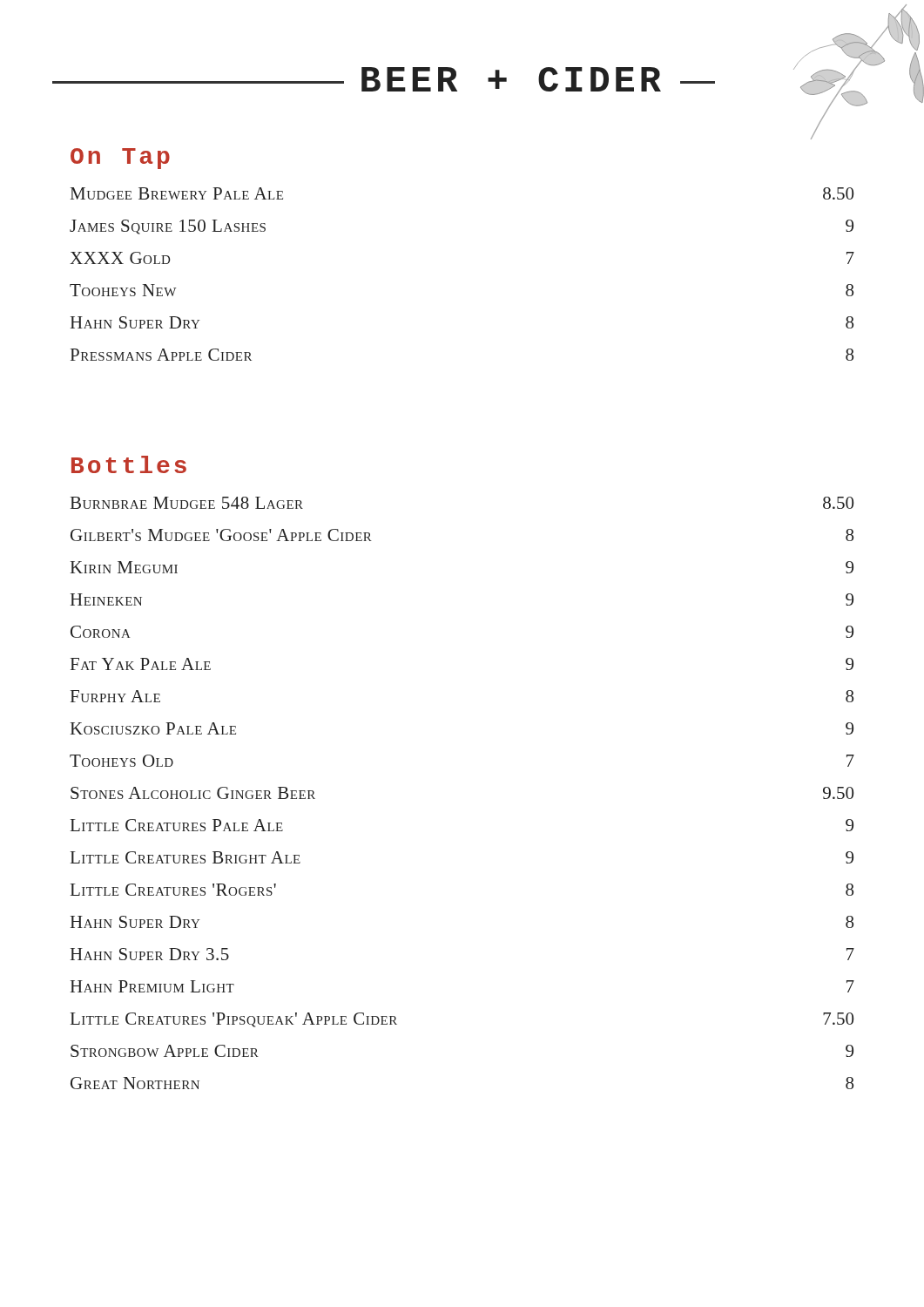Where does it say "Furphy Ale 8"?
The image size is (924, 1307).
(x=111, y=698)
